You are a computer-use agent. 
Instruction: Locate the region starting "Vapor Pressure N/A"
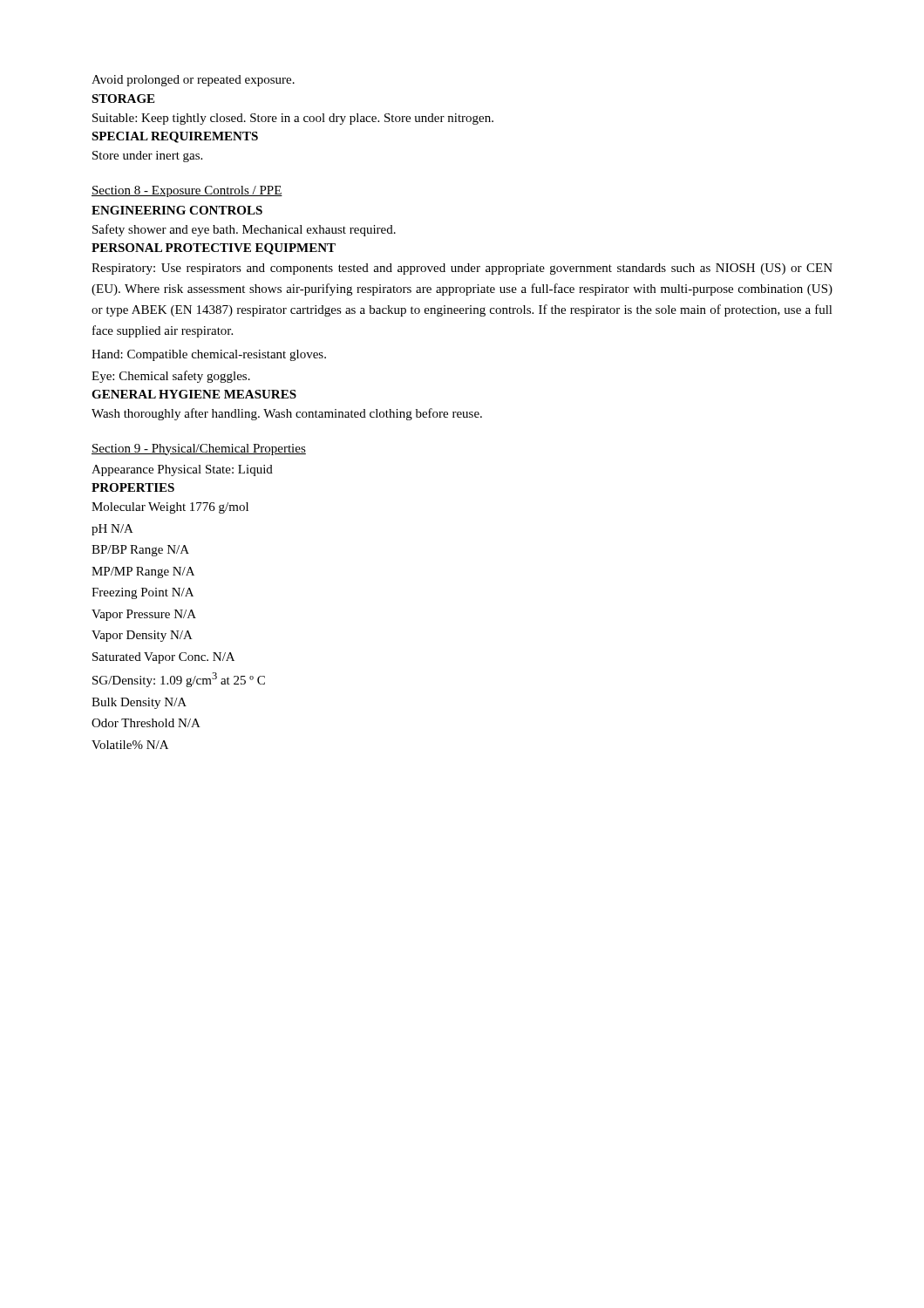[x=144, y=615]
